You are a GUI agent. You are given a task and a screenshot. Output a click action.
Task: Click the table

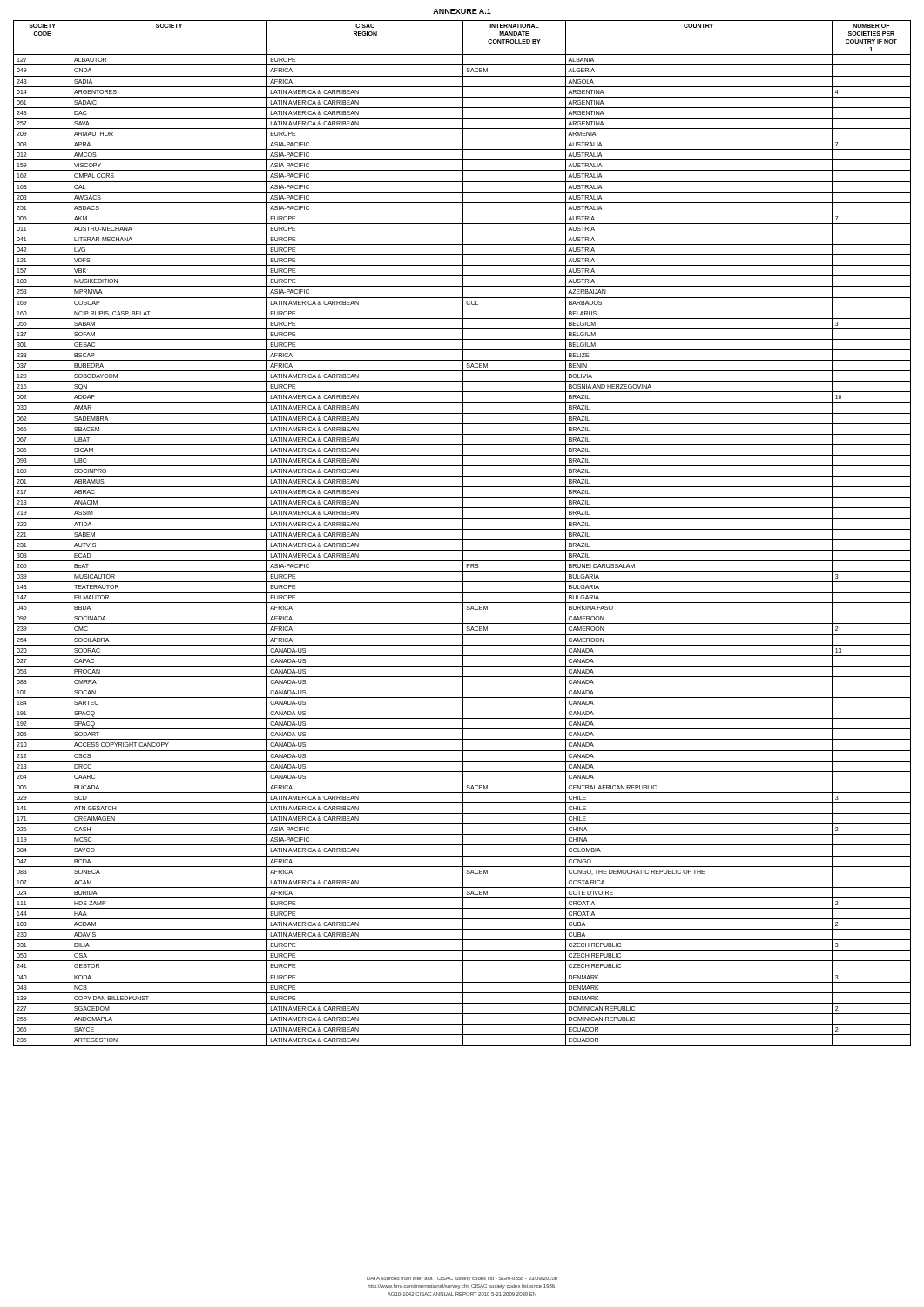462,533
